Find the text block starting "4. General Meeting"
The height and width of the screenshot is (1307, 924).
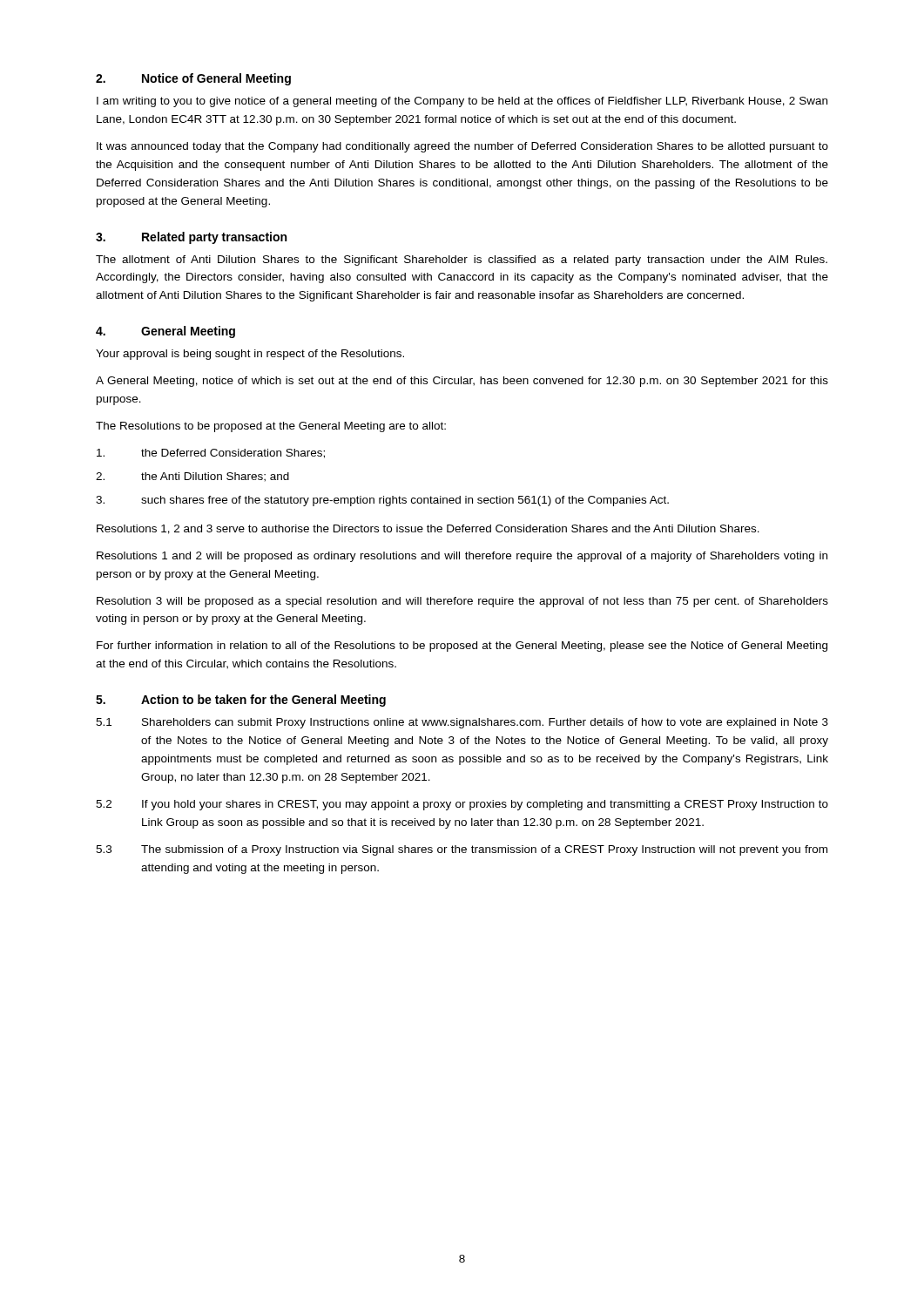click(x=166, y=331)
